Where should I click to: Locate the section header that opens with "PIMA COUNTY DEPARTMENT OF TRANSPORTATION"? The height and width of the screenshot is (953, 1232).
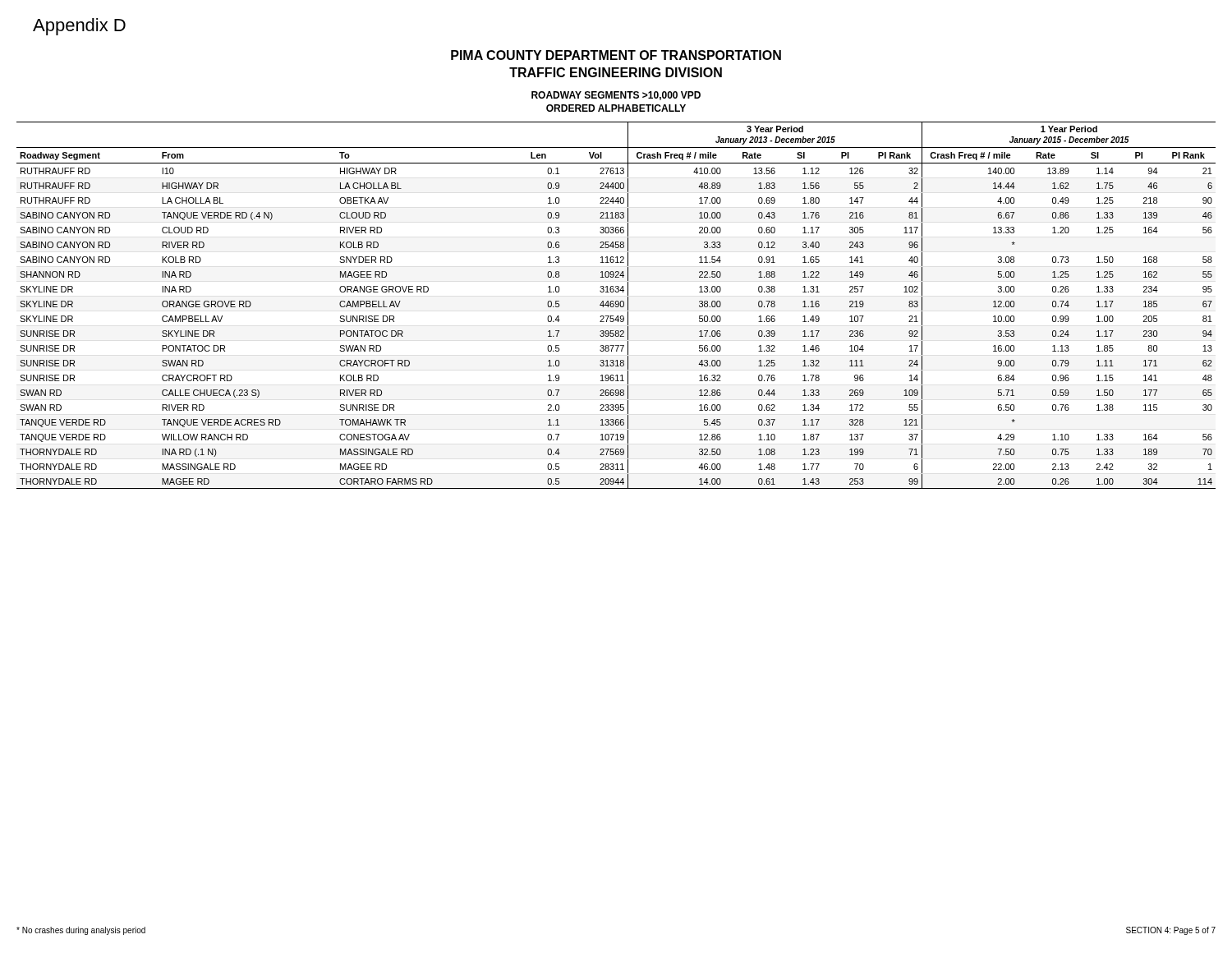tap(616, 82)
